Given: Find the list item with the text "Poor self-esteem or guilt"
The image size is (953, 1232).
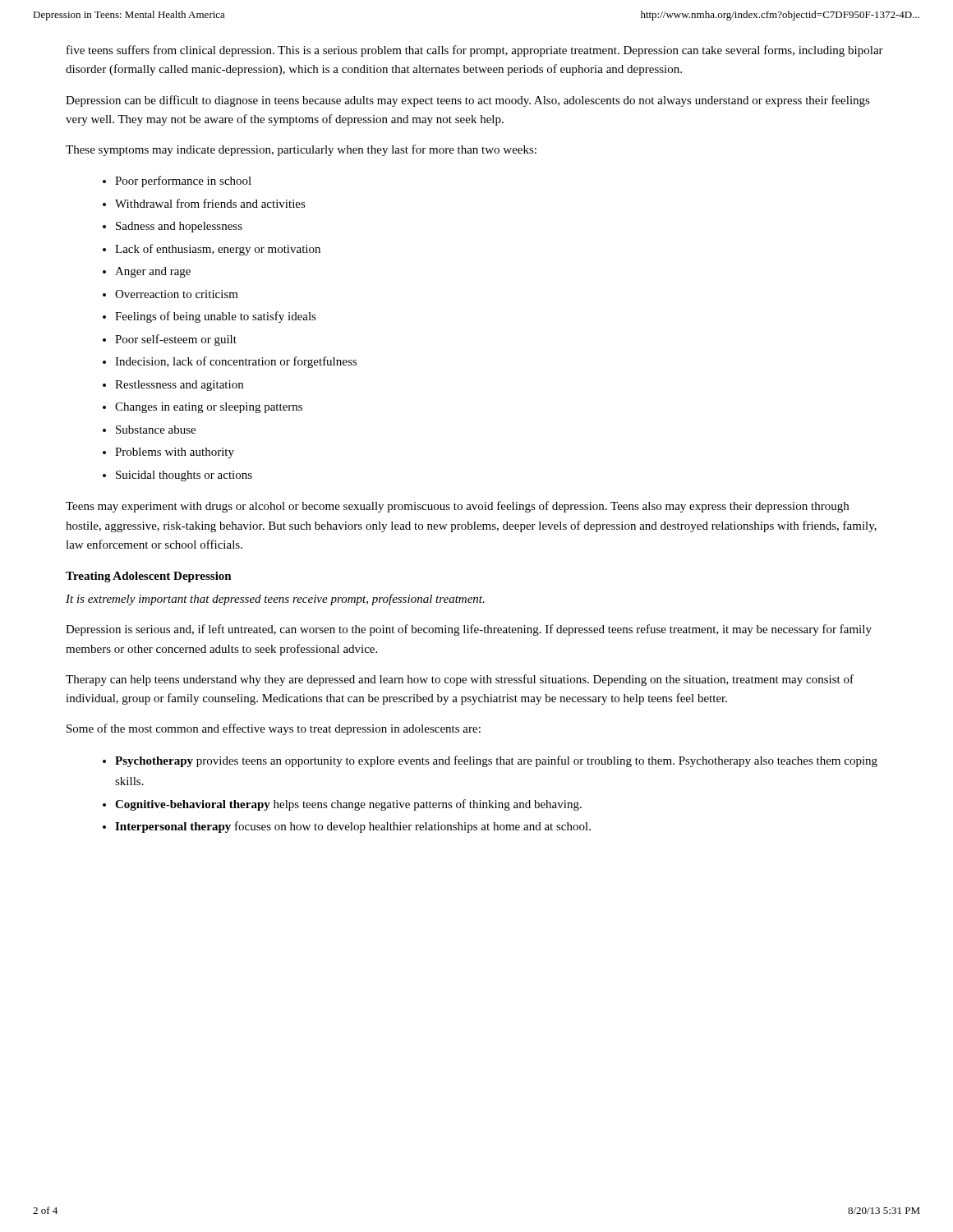Looking at the screenshot, I should (176, 339).
